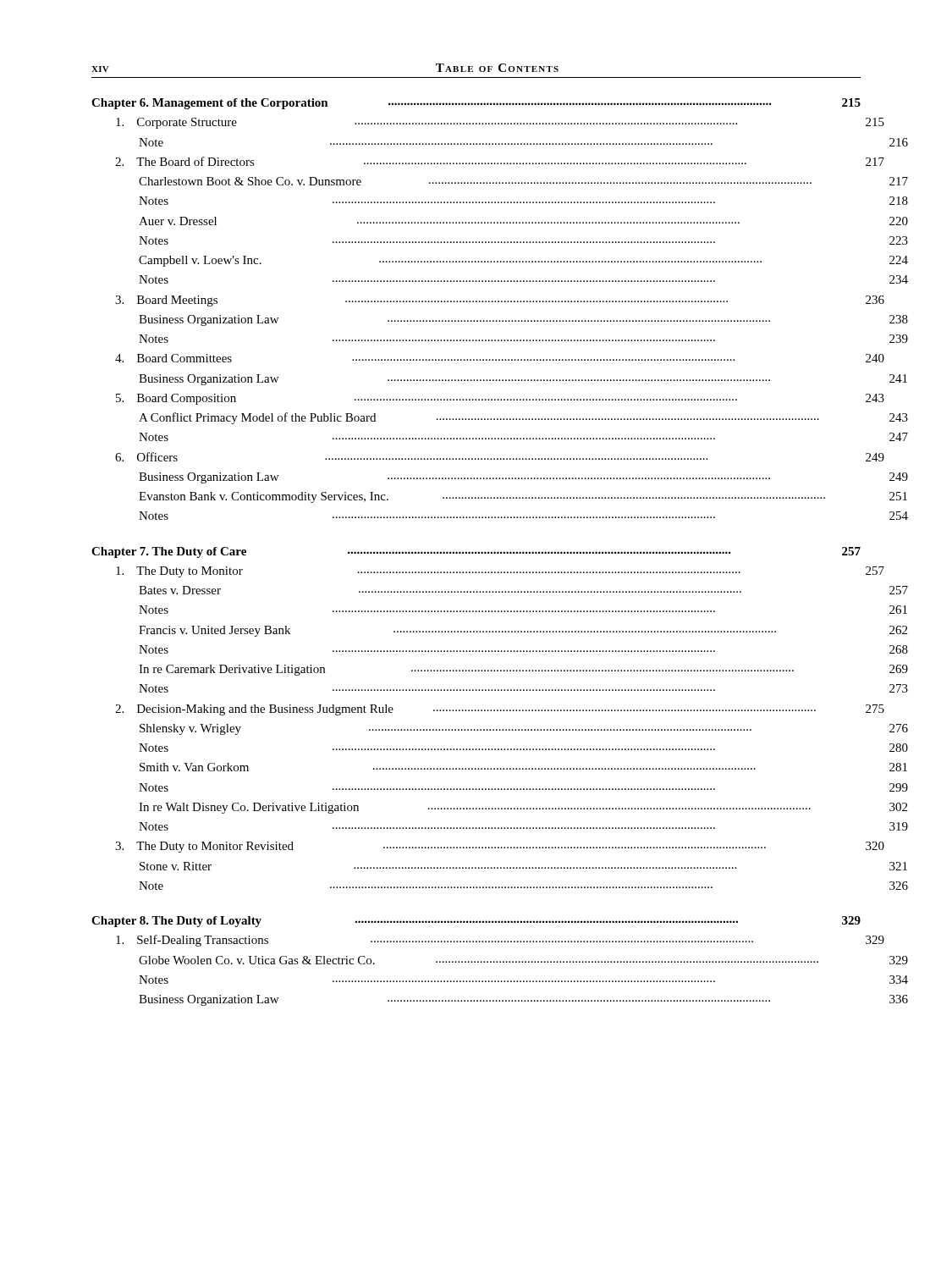This screenshot has height=1270, width=952.
Task: Click where it says "Self-Dealing Transactions"
Action: pyautogui.click(x=500, y=940)
